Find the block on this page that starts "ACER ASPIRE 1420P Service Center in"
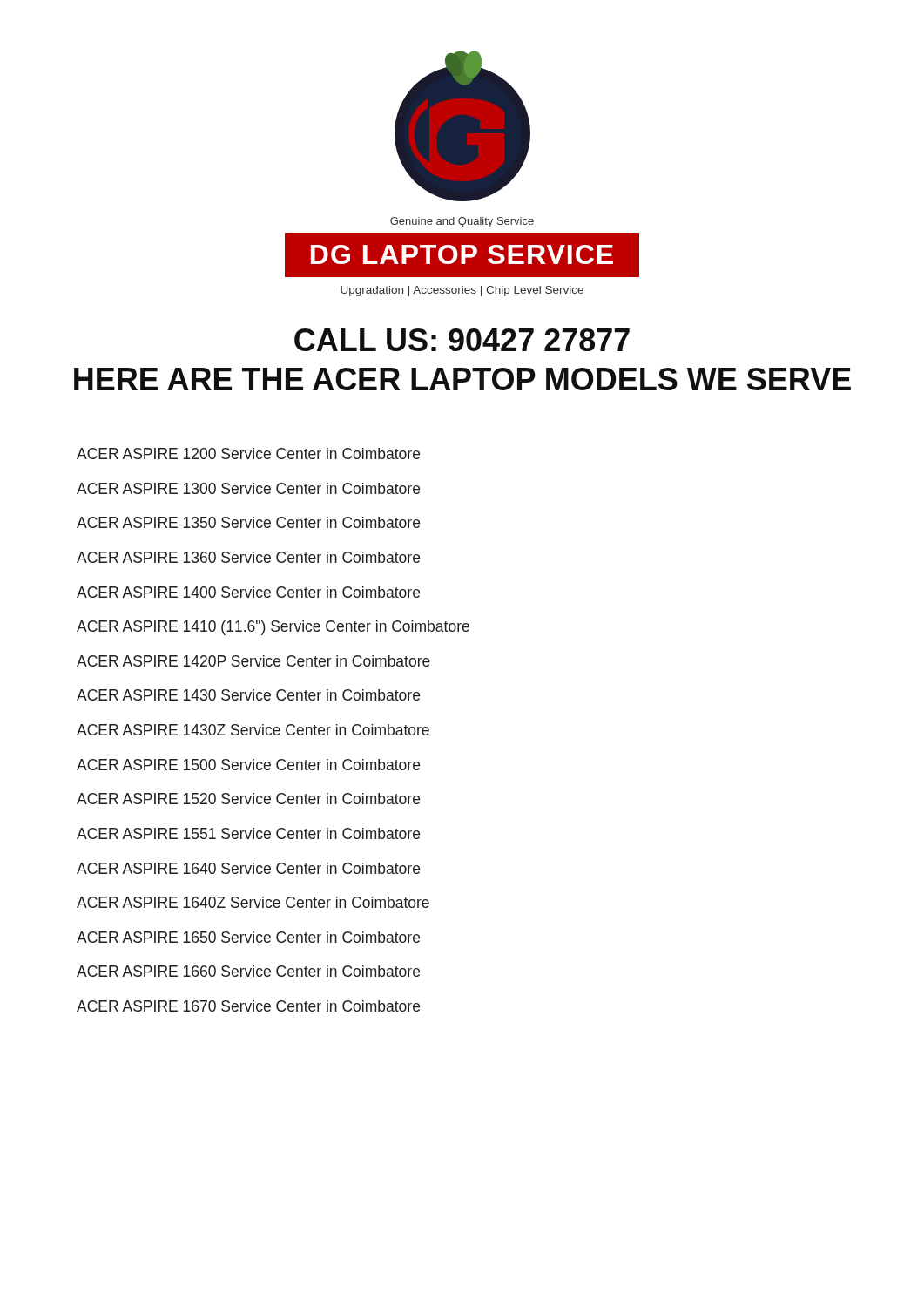Viewport: 924px width, 1307px height. (253, 661)
